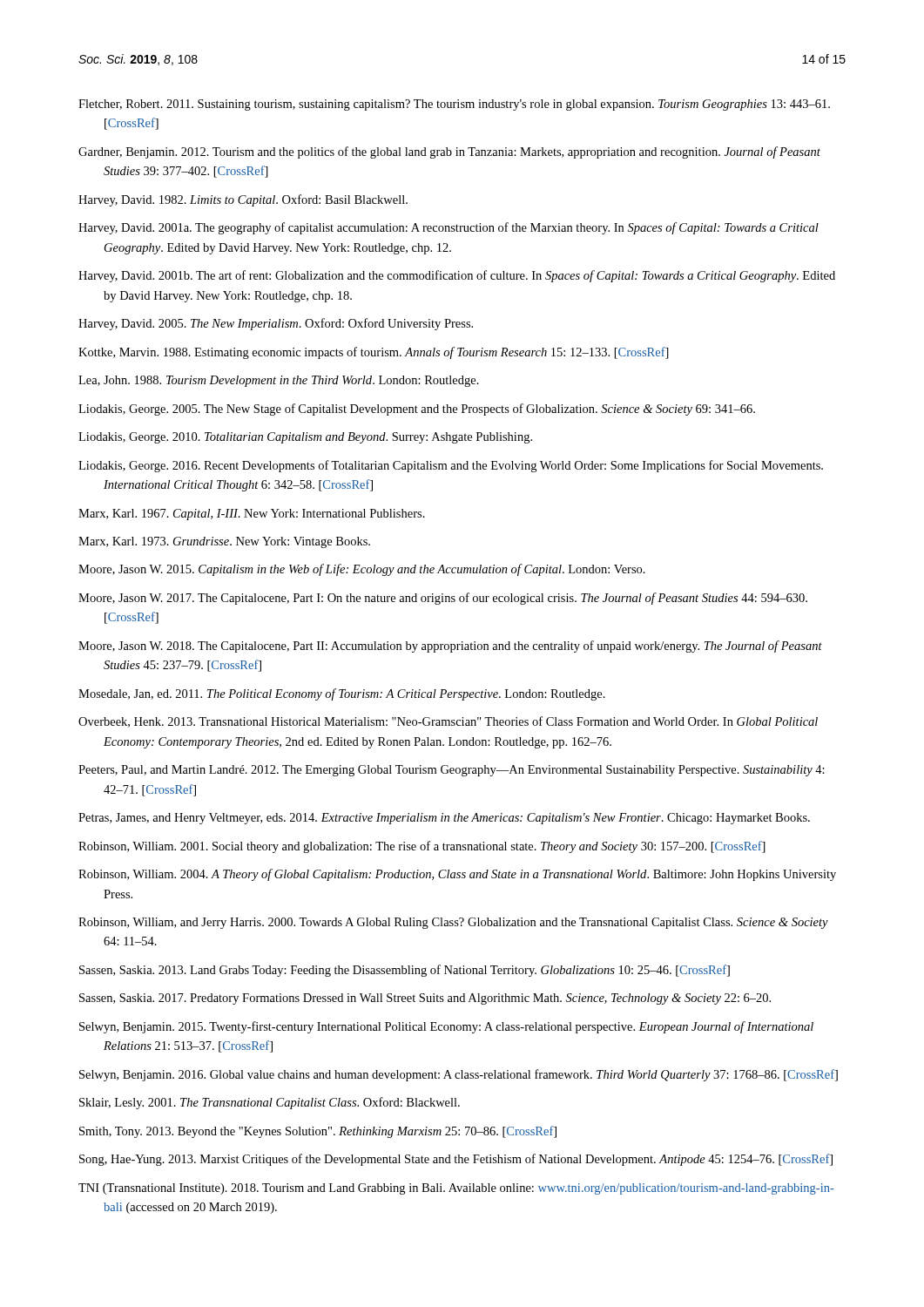This screenshot has height=1307, width=924.
Task: Where is the passage that starts "Moore, Jason W. 2015."?
Action: tap(362, 569)
